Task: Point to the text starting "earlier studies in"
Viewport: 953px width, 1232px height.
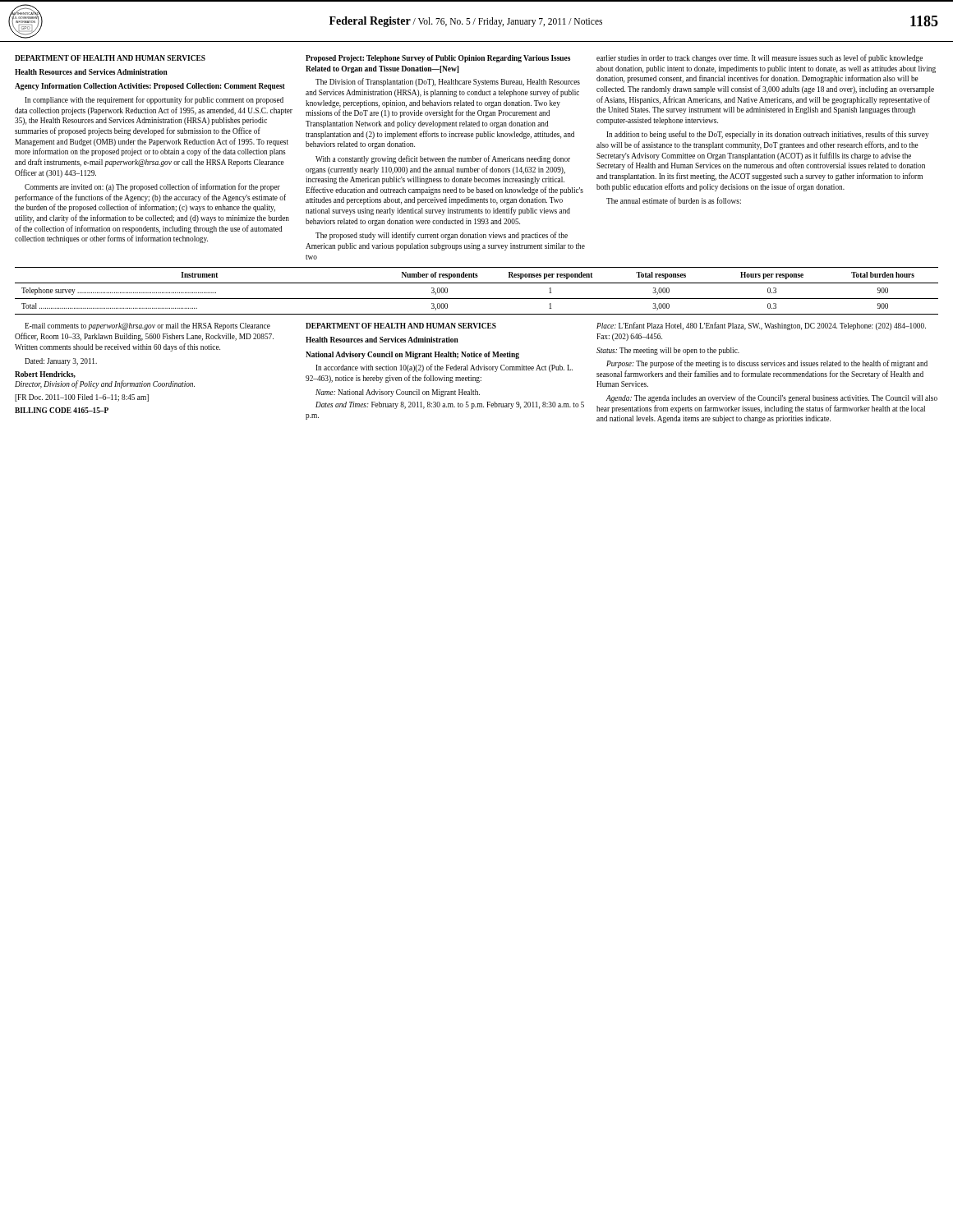Action: [x=767, y=90]
